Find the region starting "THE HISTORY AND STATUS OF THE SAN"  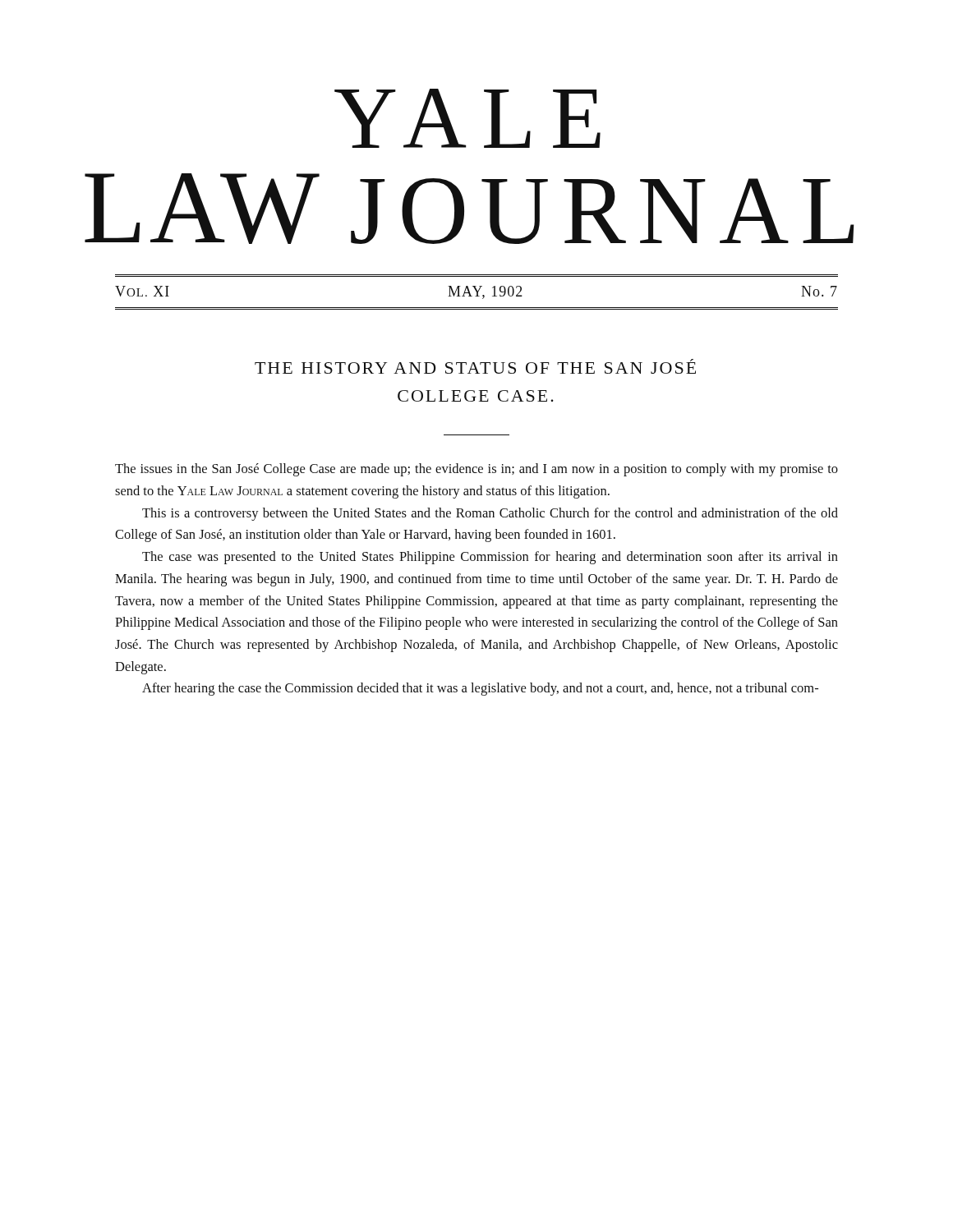point(476,382)
